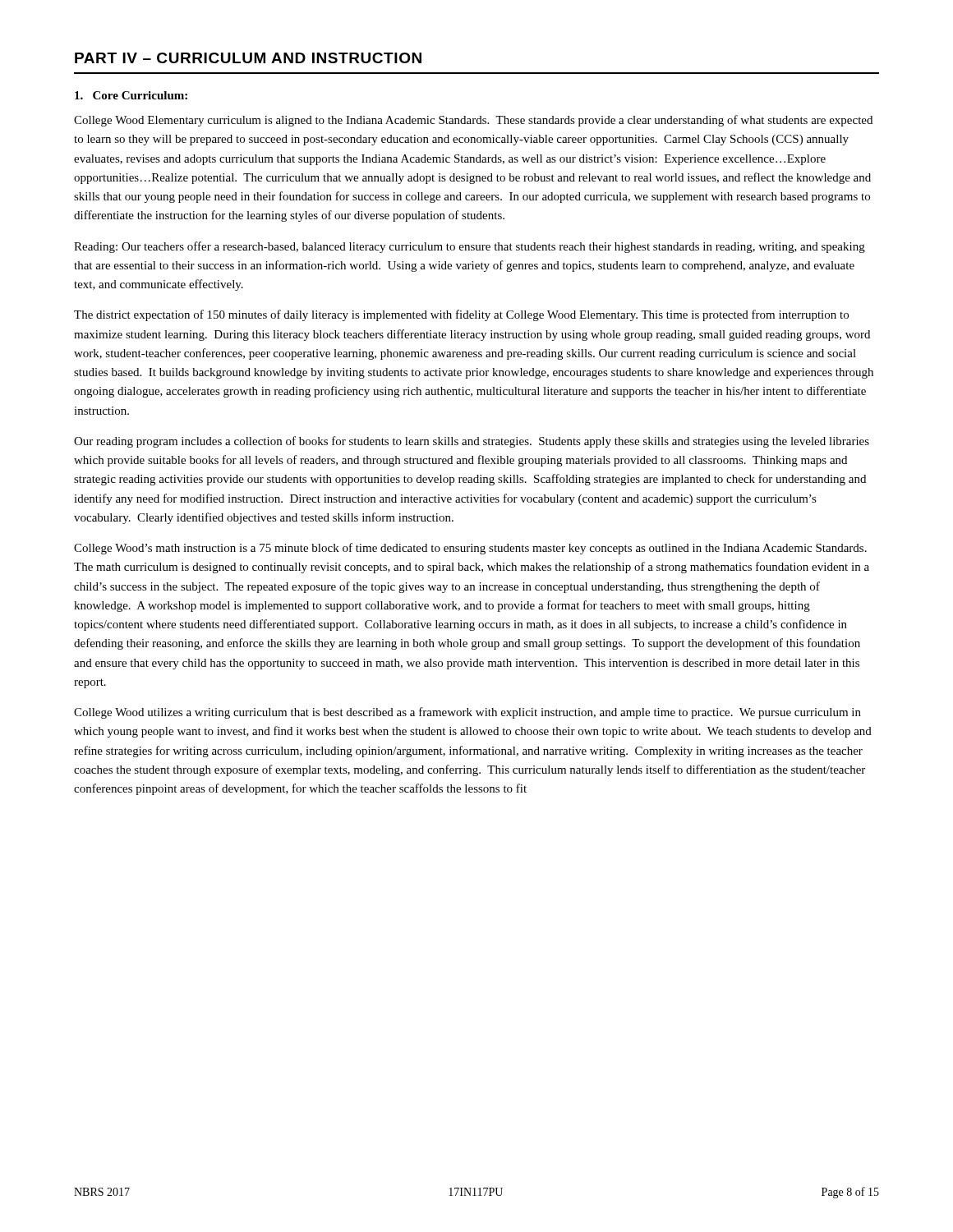The width and height of the screenshot is (953, 1232).
Task: Select the text block containing "Reading: Our teachers offer a research-based, balanced"
Action: 476,266
